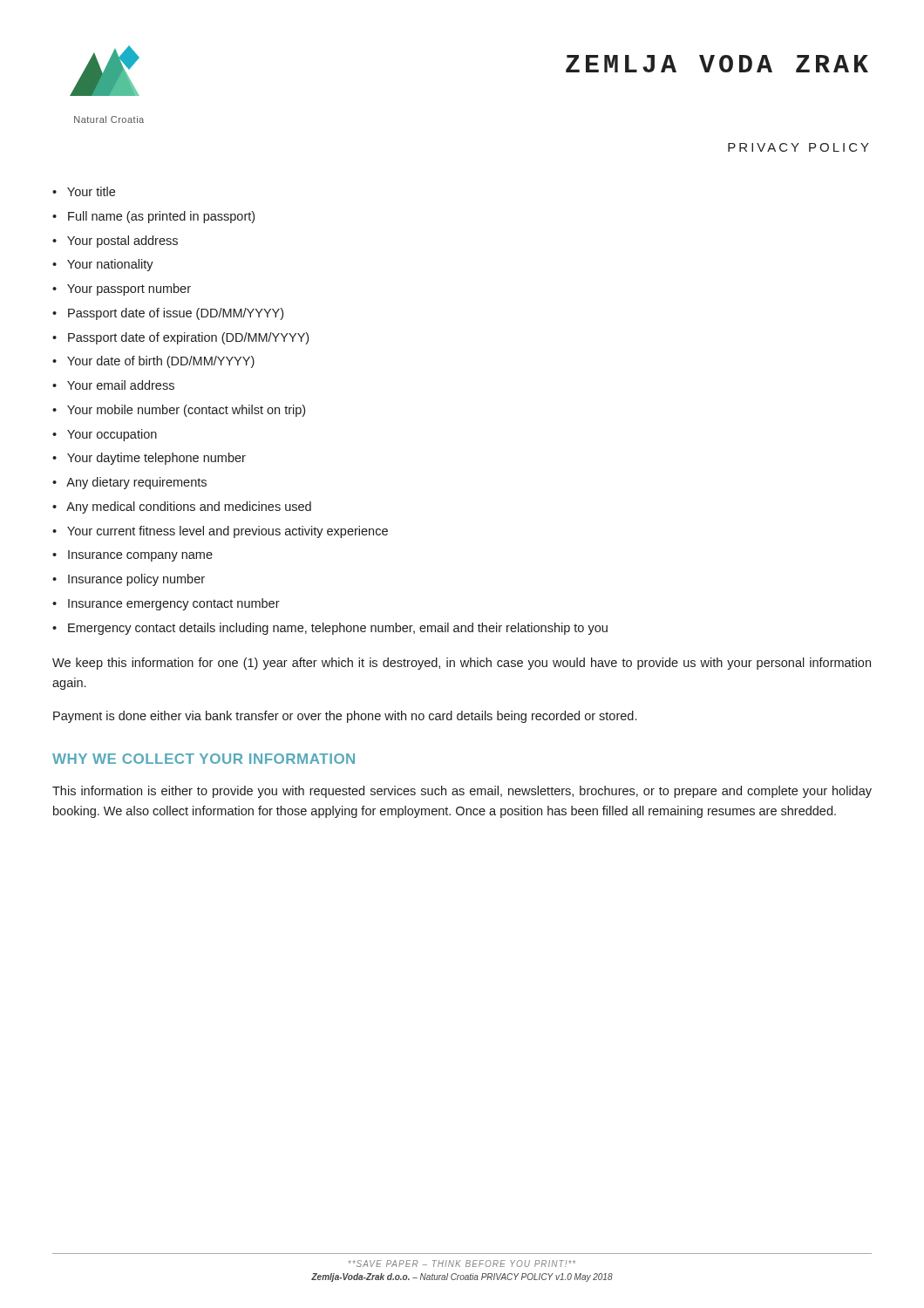
Task: Find the text starting "• Your nationality"
Action: [103, 265]
